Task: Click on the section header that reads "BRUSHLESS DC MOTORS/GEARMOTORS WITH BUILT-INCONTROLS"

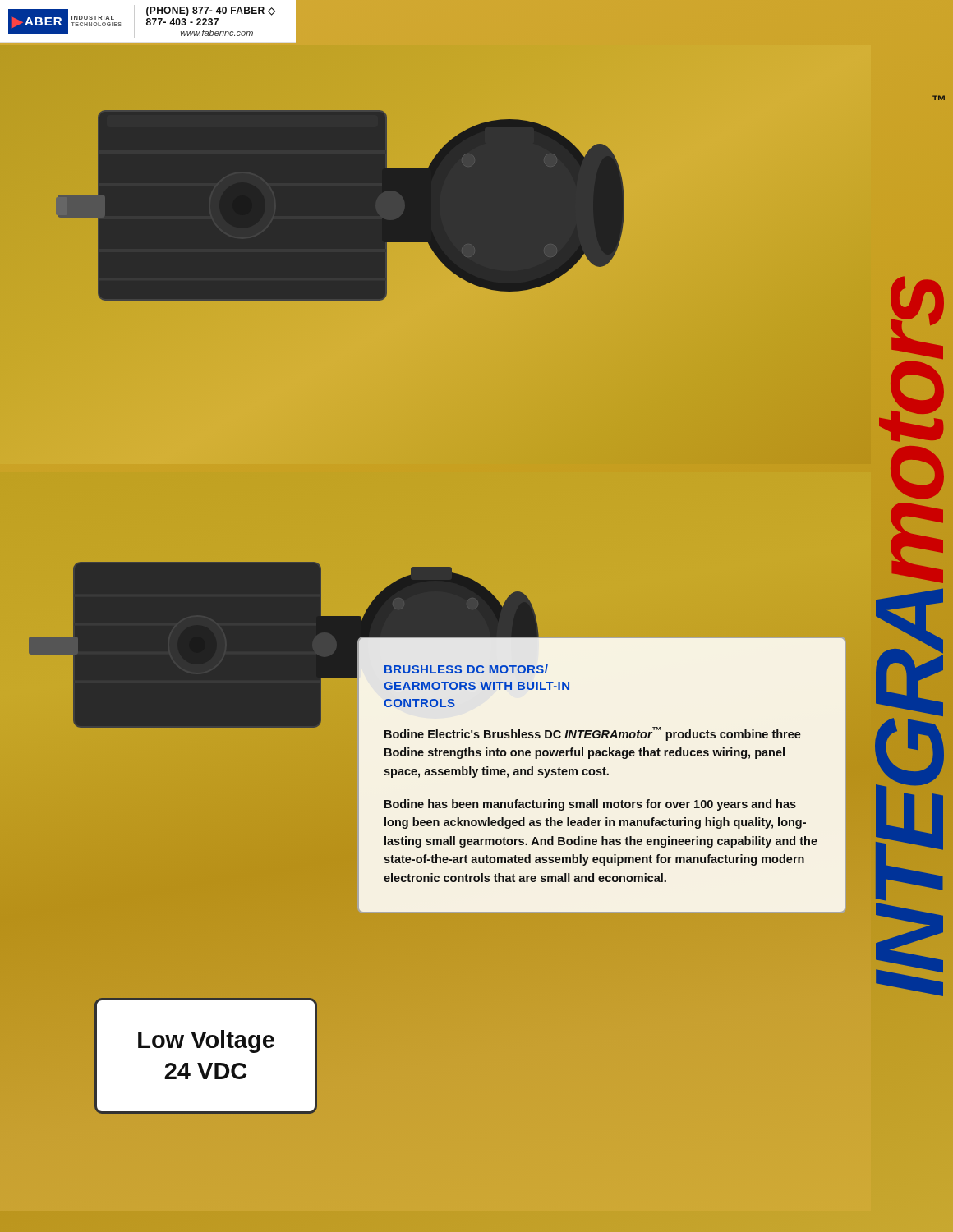Action: click(x=477, y=686)
